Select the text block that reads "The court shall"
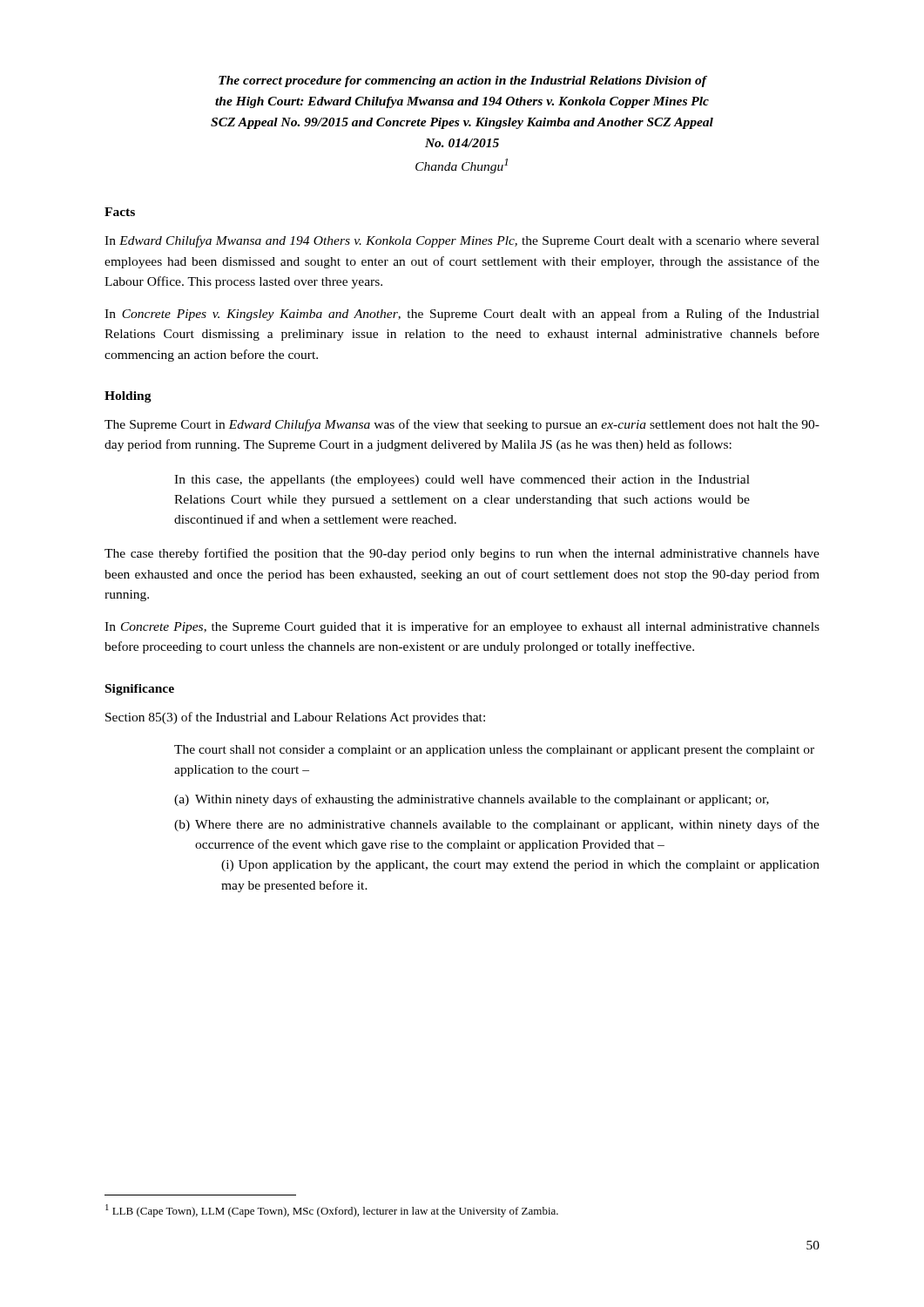924x1307 pixels. coord(494,759)
